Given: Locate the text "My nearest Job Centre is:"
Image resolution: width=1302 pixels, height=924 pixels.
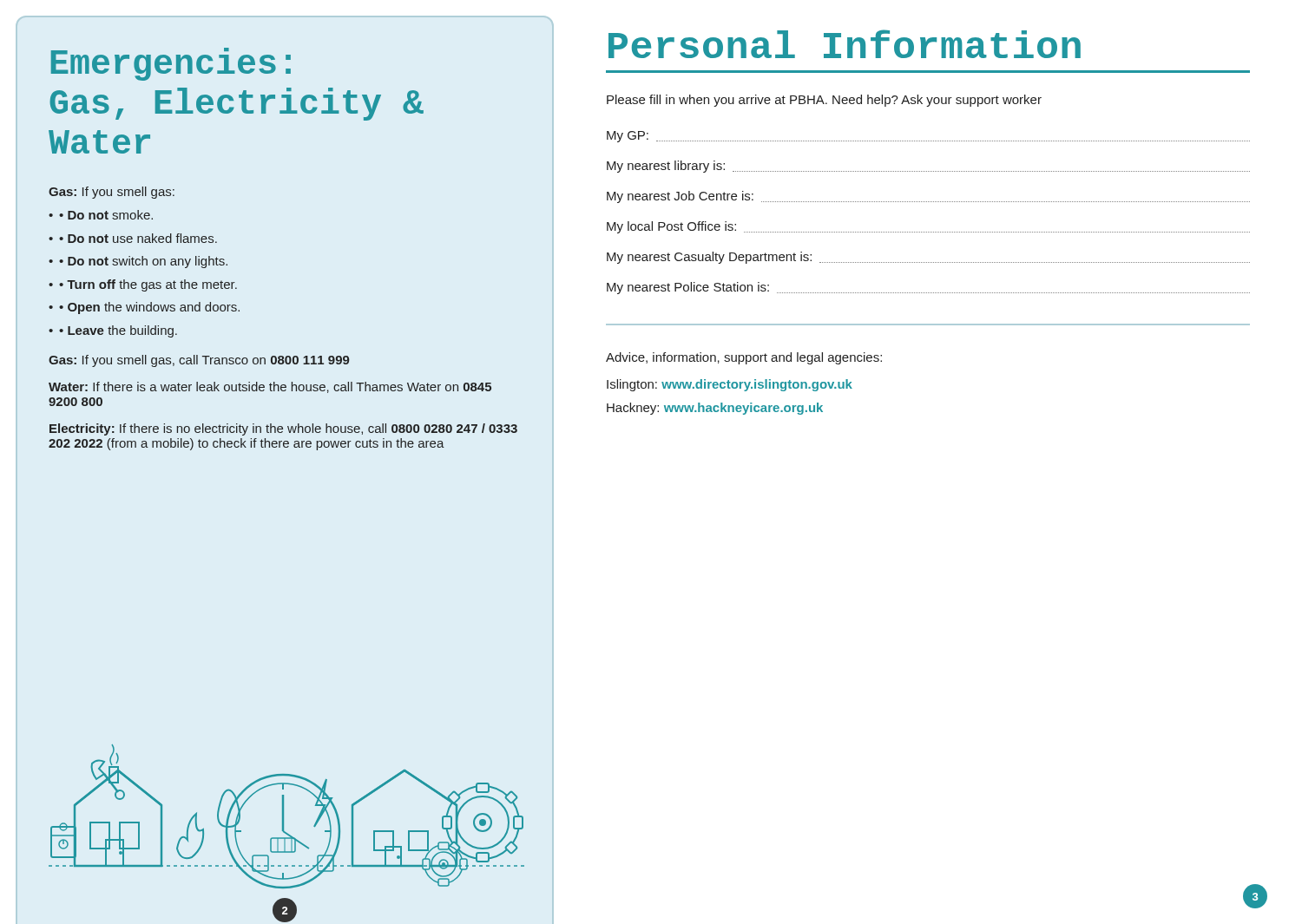Looking at the screenshot, I should click(928, 196).
